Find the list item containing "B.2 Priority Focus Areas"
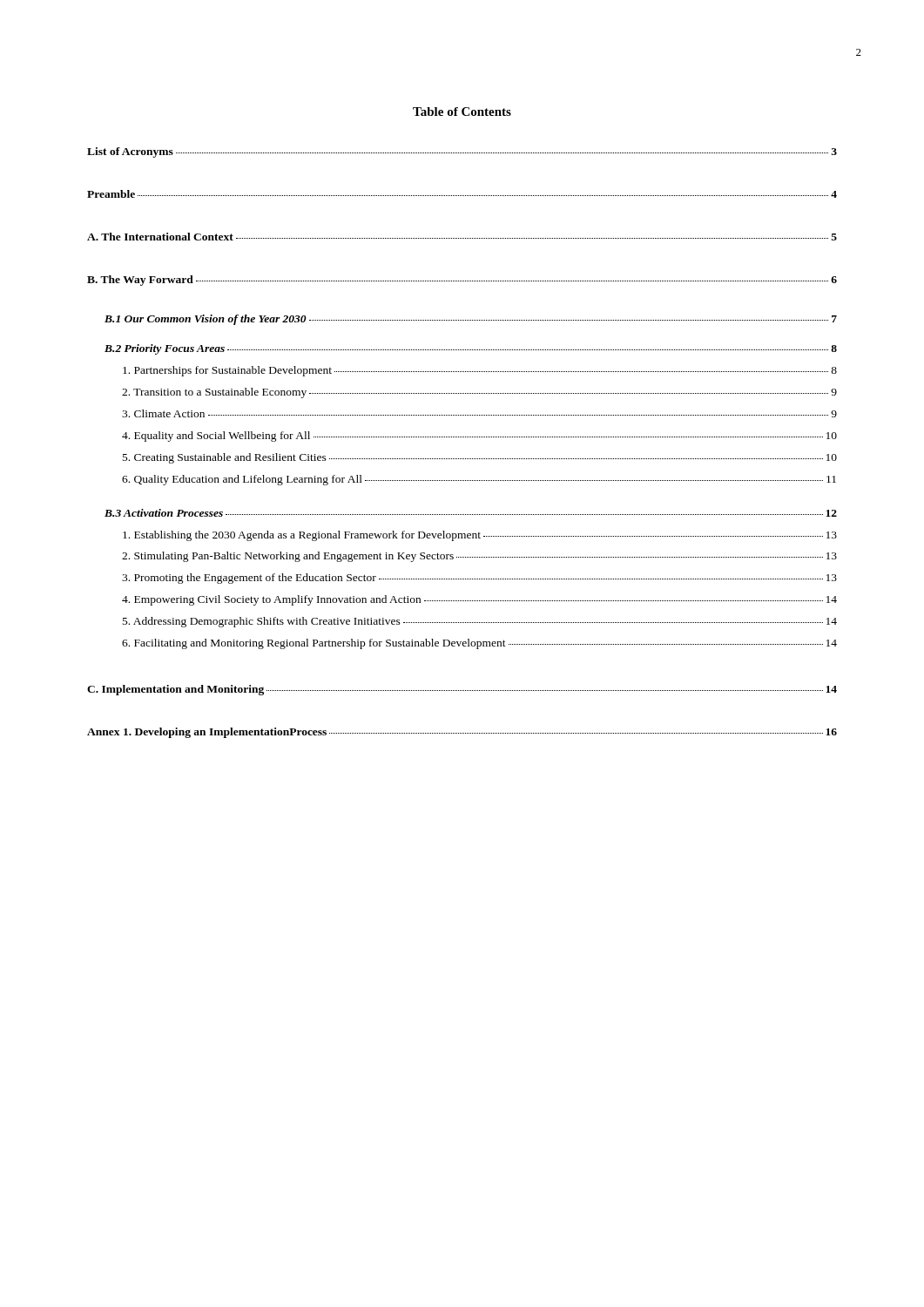The width and height of the screenshot is (924, 1307). [471, 349]
